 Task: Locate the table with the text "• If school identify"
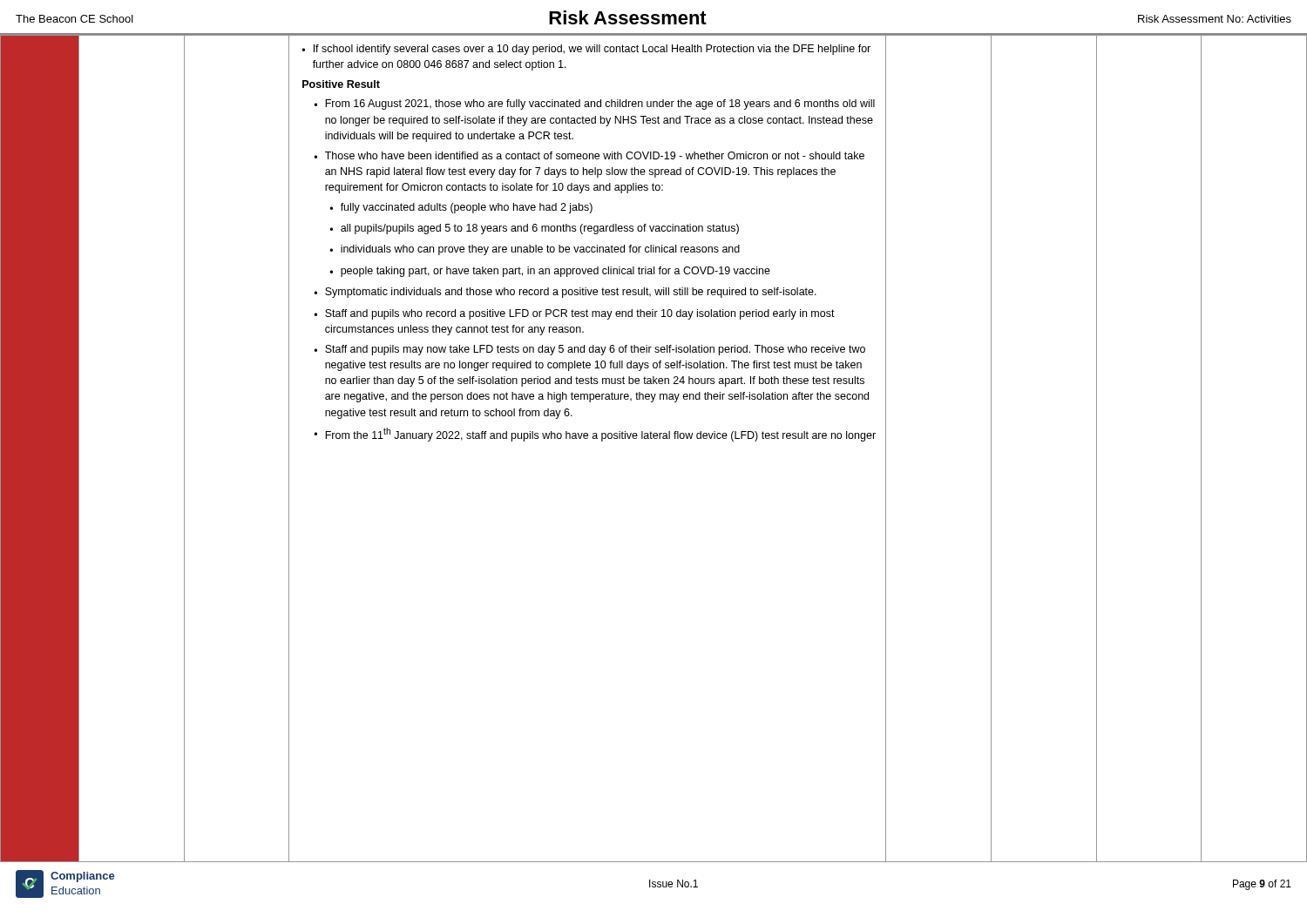click(x=654, y=449)
